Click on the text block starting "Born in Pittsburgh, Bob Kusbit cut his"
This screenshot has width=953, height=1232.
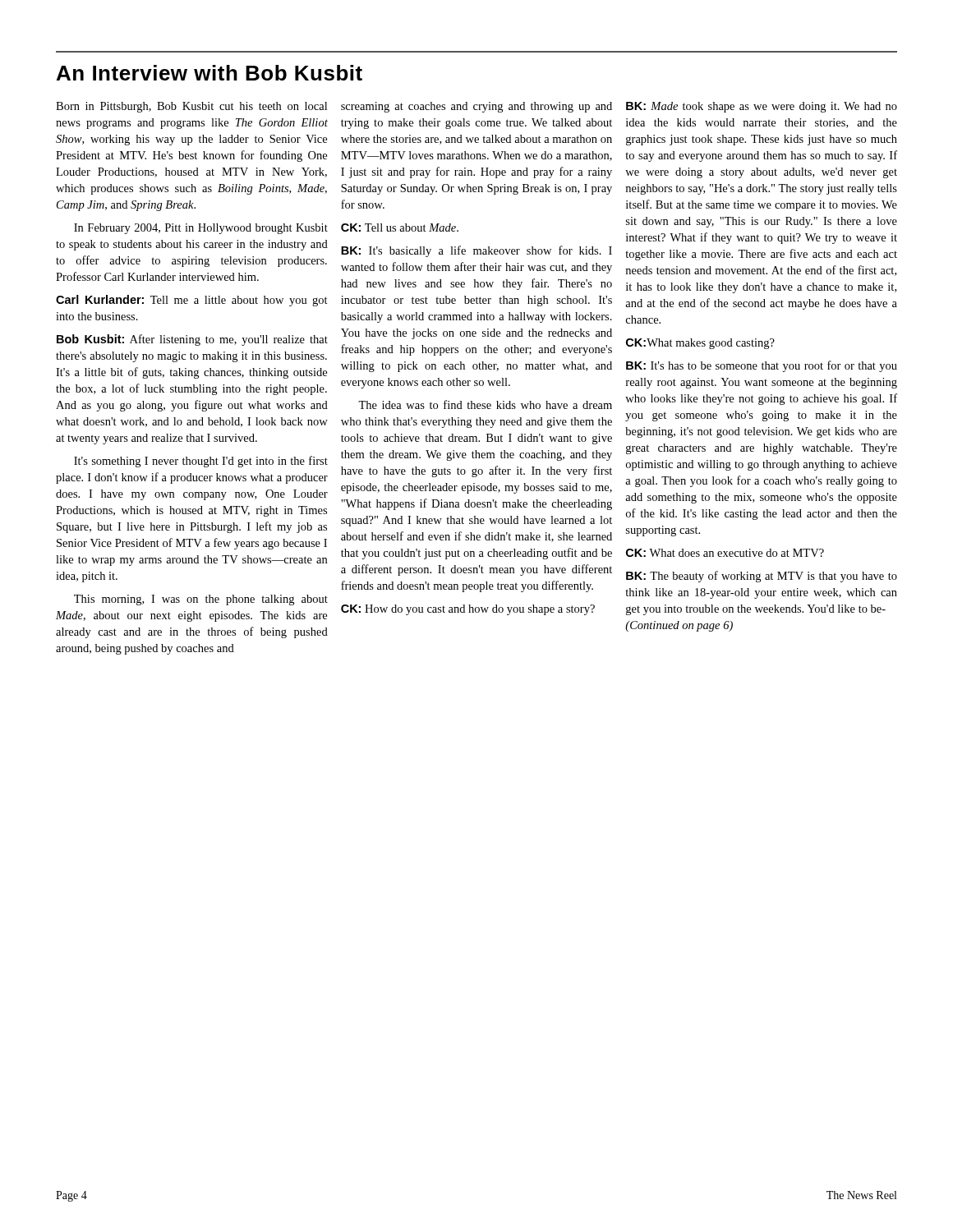coord(192,377)
